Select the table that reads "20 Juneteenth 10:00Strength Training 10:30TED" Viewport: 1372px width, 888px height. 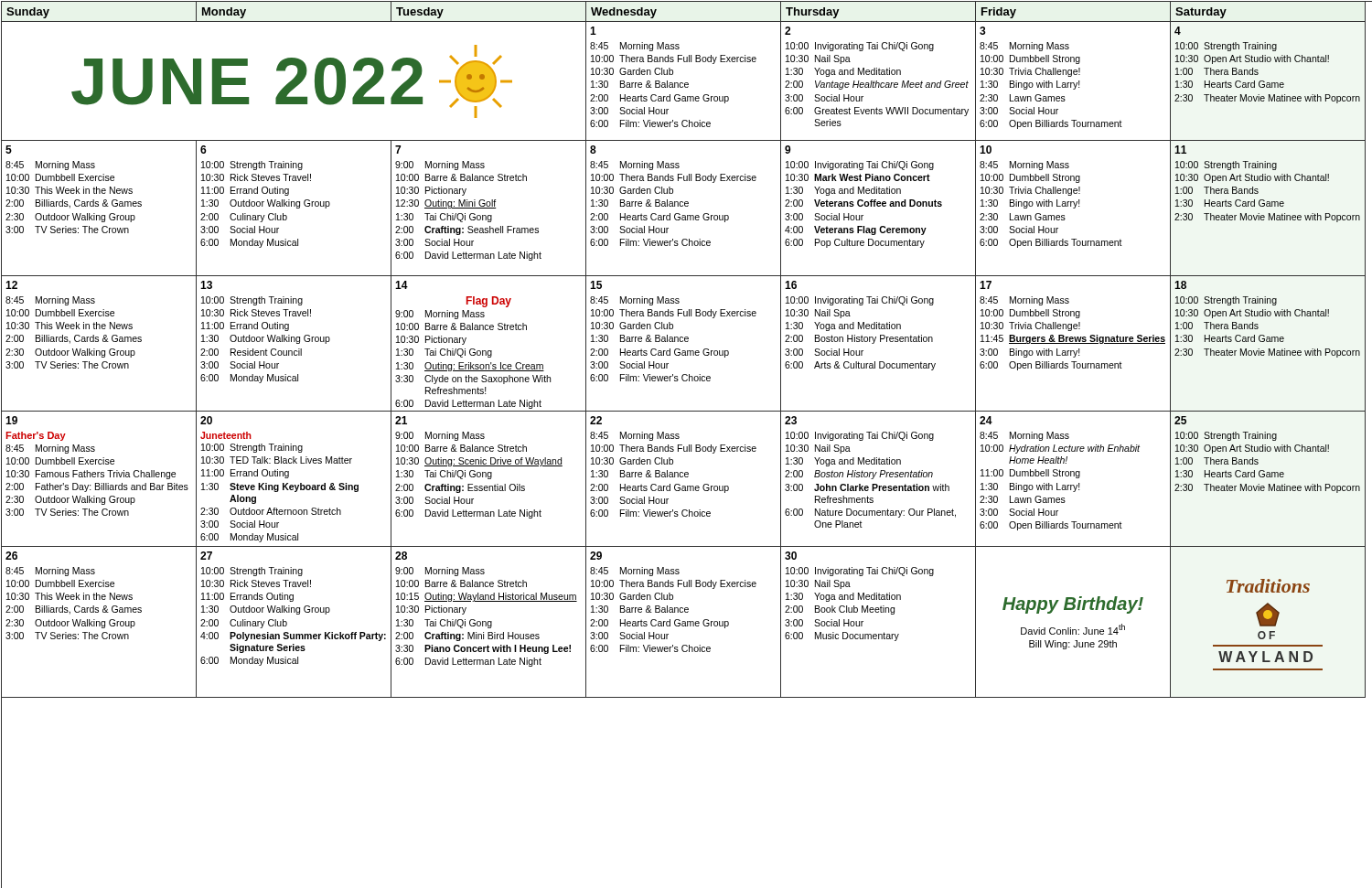[x=294, y=479]
